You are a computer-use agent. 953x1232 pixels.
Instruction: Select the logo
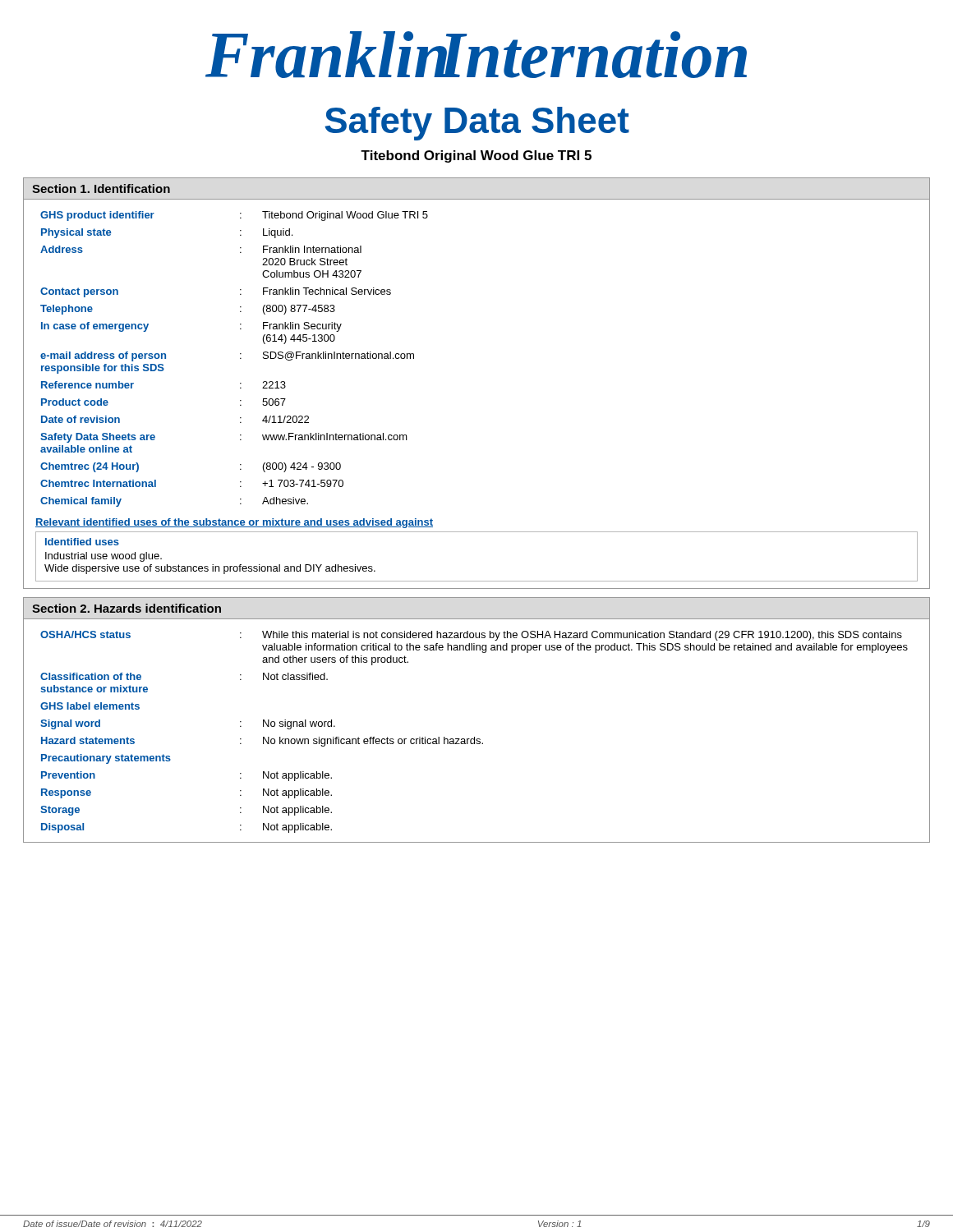point(476,48)
